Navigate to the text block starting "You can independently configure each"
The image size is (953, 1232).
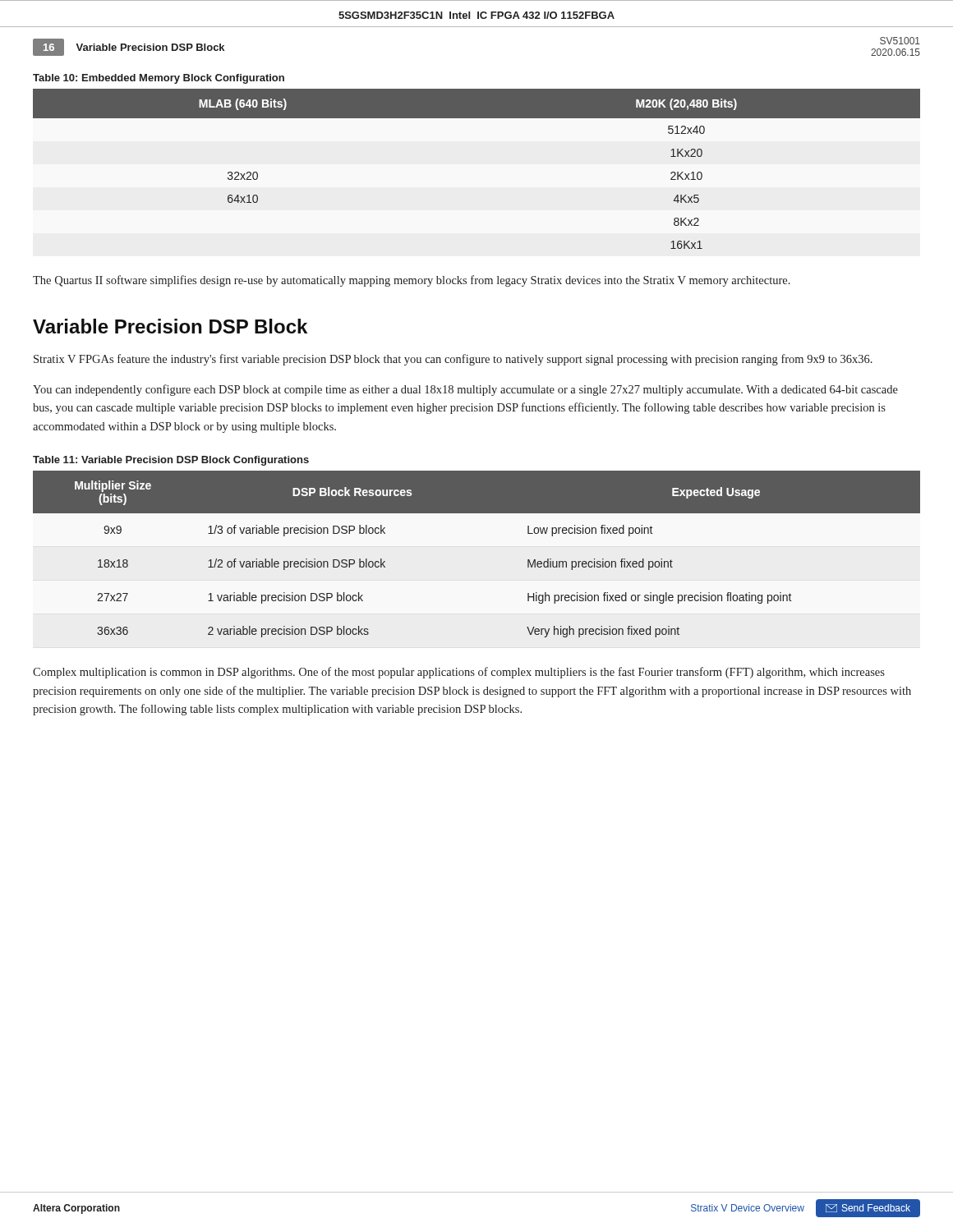[465, 408]
